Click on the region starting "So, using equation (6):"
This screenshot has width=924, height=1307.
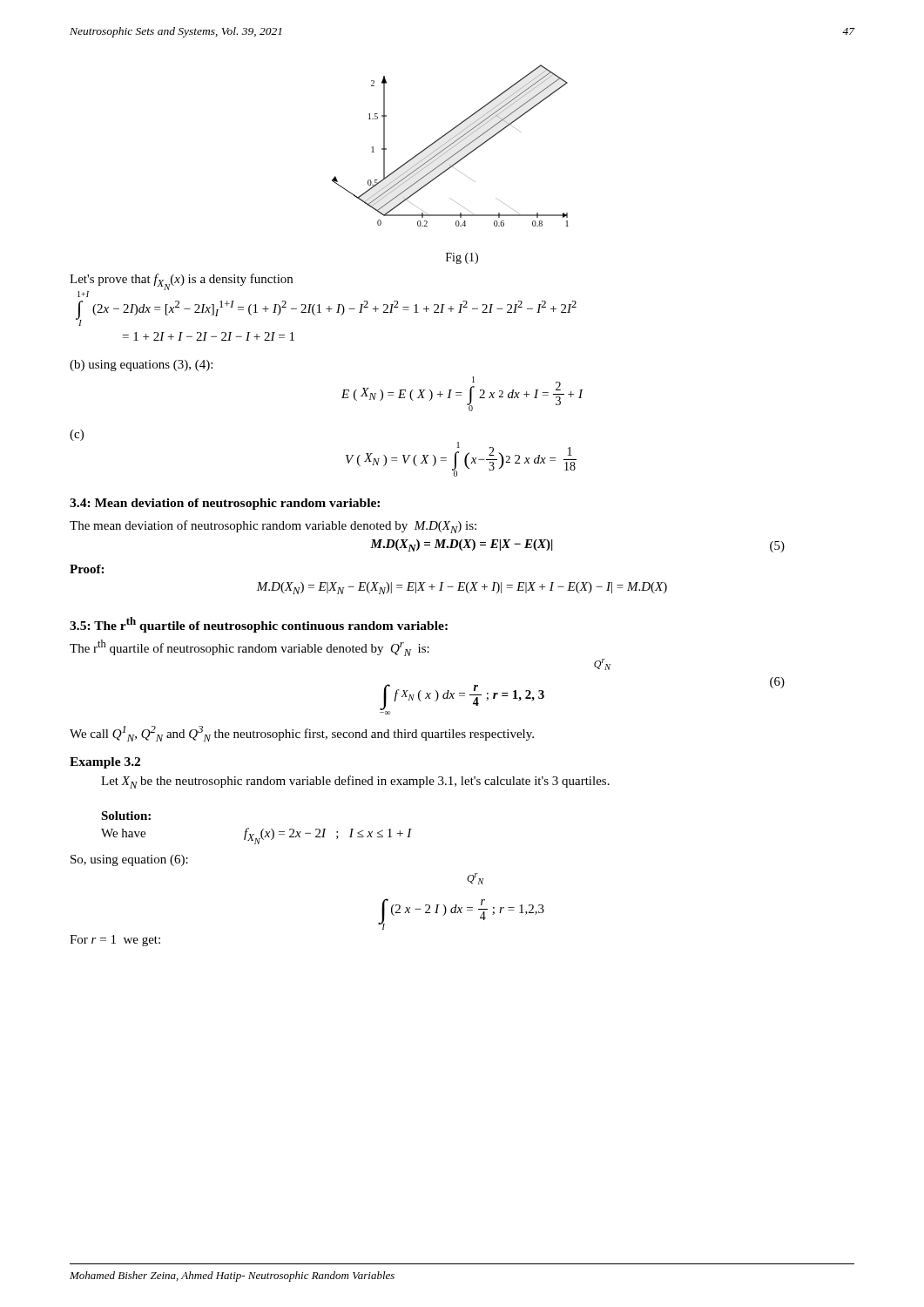point(129,859)
